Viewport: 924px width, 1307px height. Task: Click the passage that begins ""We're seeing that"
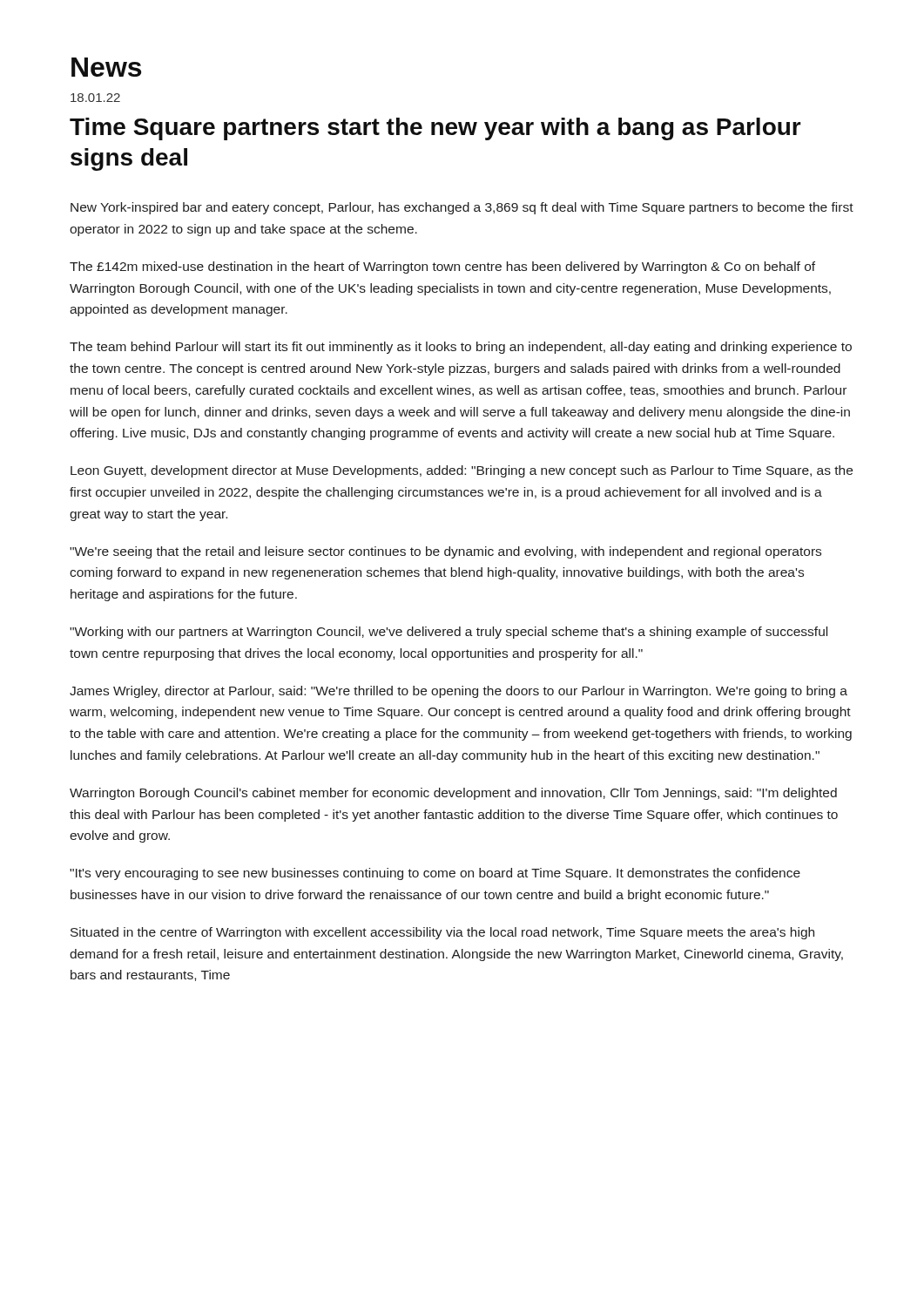446,572
